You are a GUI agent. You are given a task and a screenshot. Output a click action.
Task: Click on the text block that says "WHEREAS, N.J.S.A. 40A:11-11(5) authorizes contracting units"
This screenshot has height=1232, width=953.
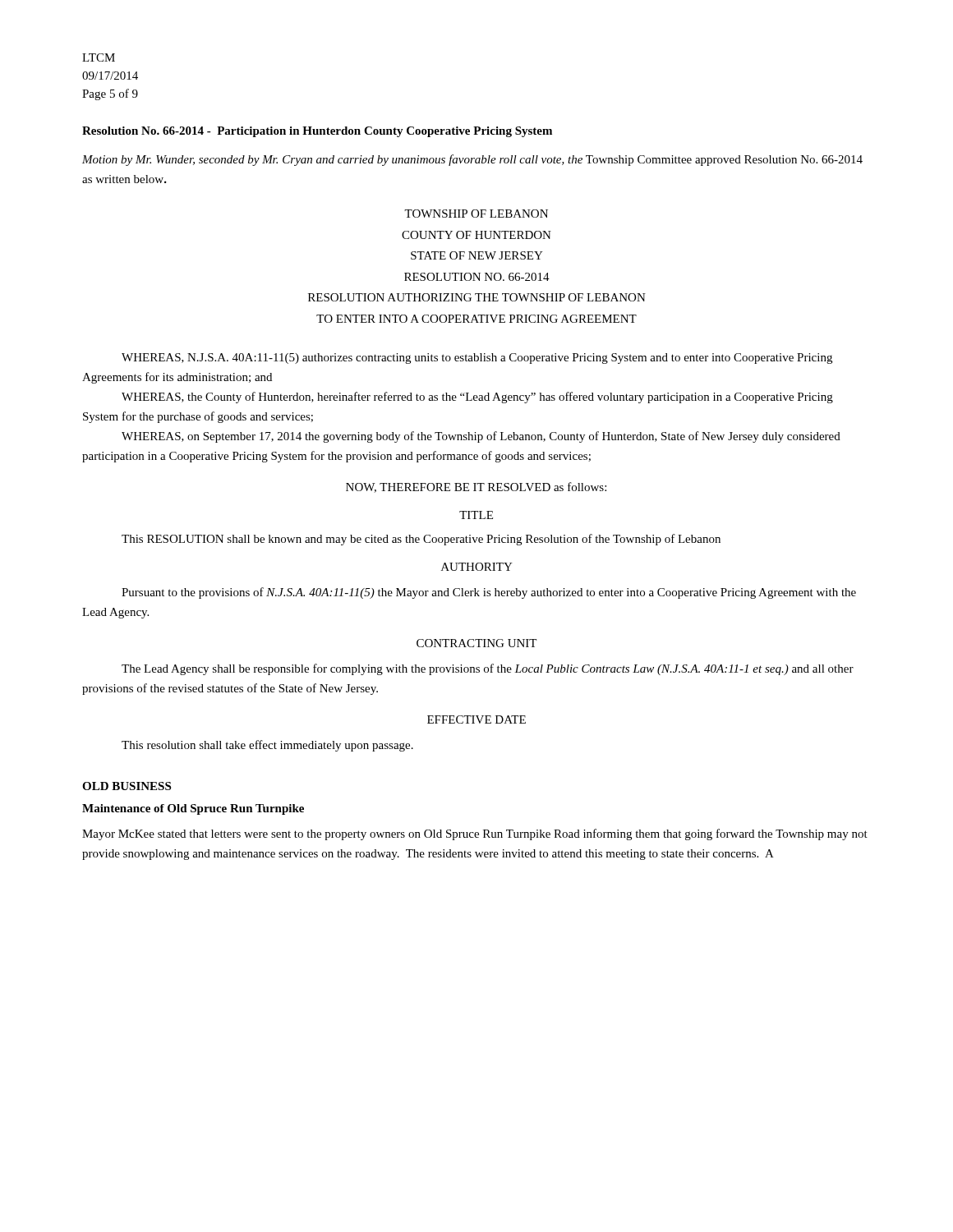tap(476, 407)
